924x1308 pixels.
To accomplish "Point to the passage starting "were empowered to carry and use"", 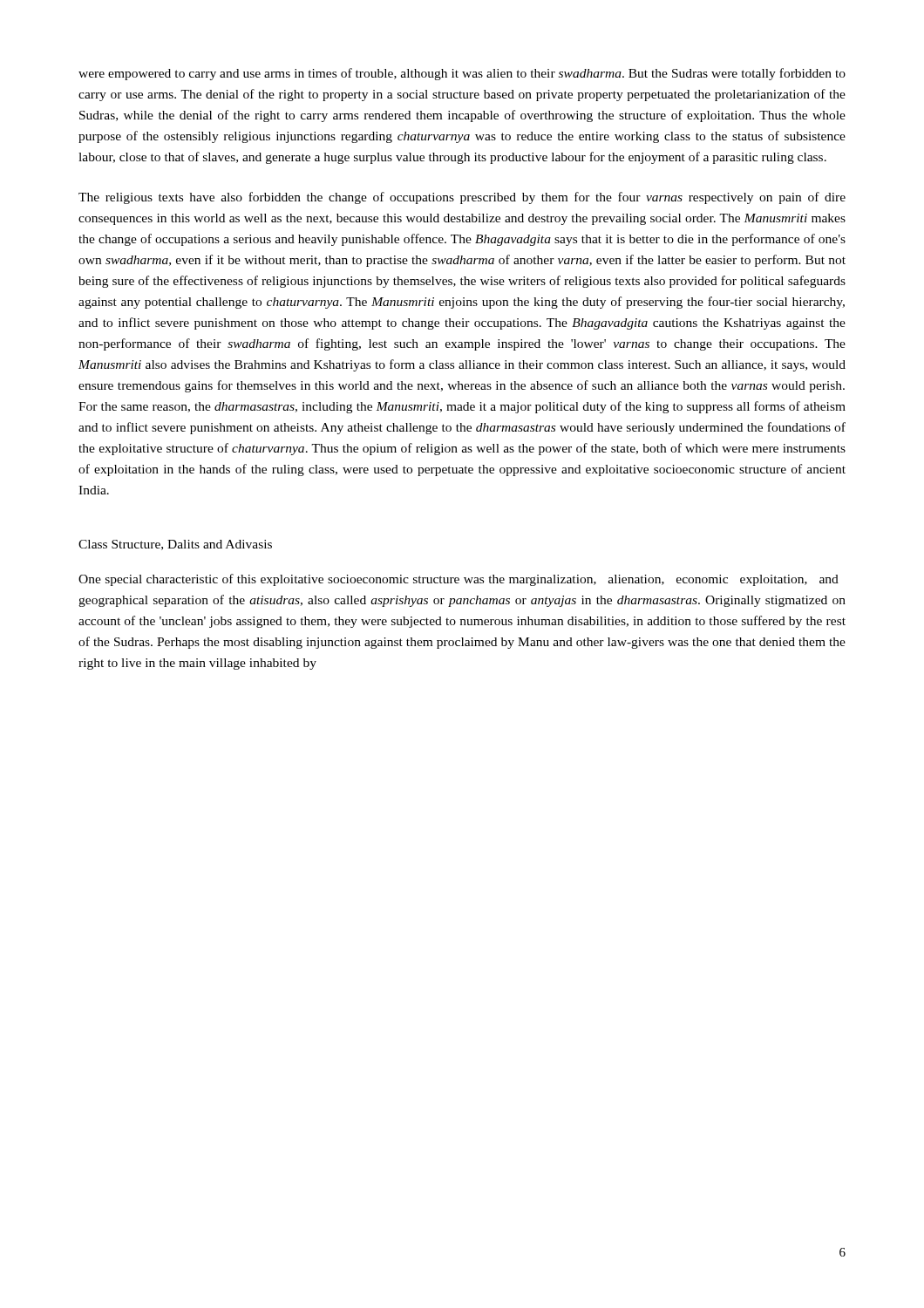I will (x=462, y=115).
